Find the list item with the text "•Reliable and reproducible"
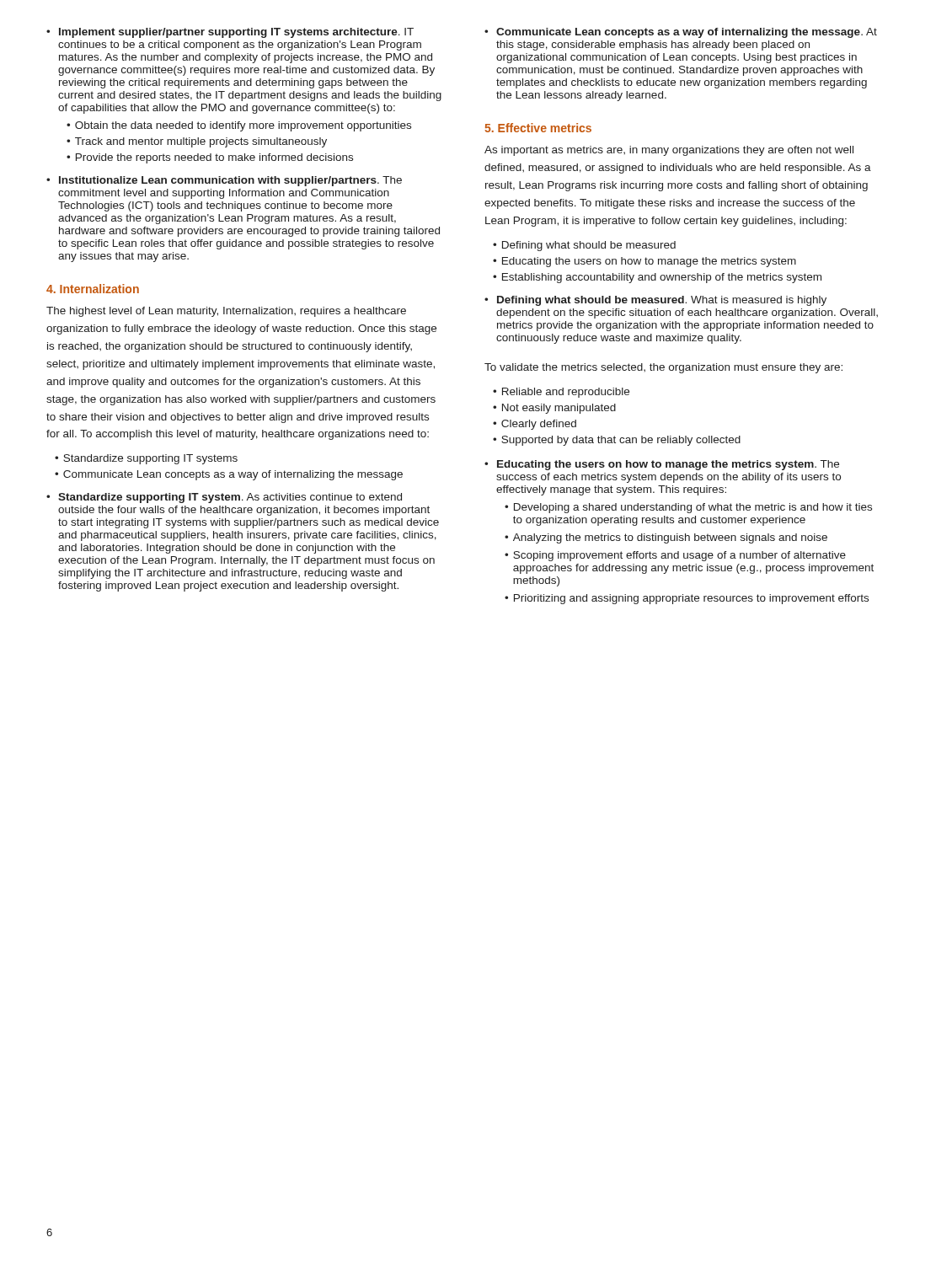This screenshot has height=1264, width=952. [561, 391]
